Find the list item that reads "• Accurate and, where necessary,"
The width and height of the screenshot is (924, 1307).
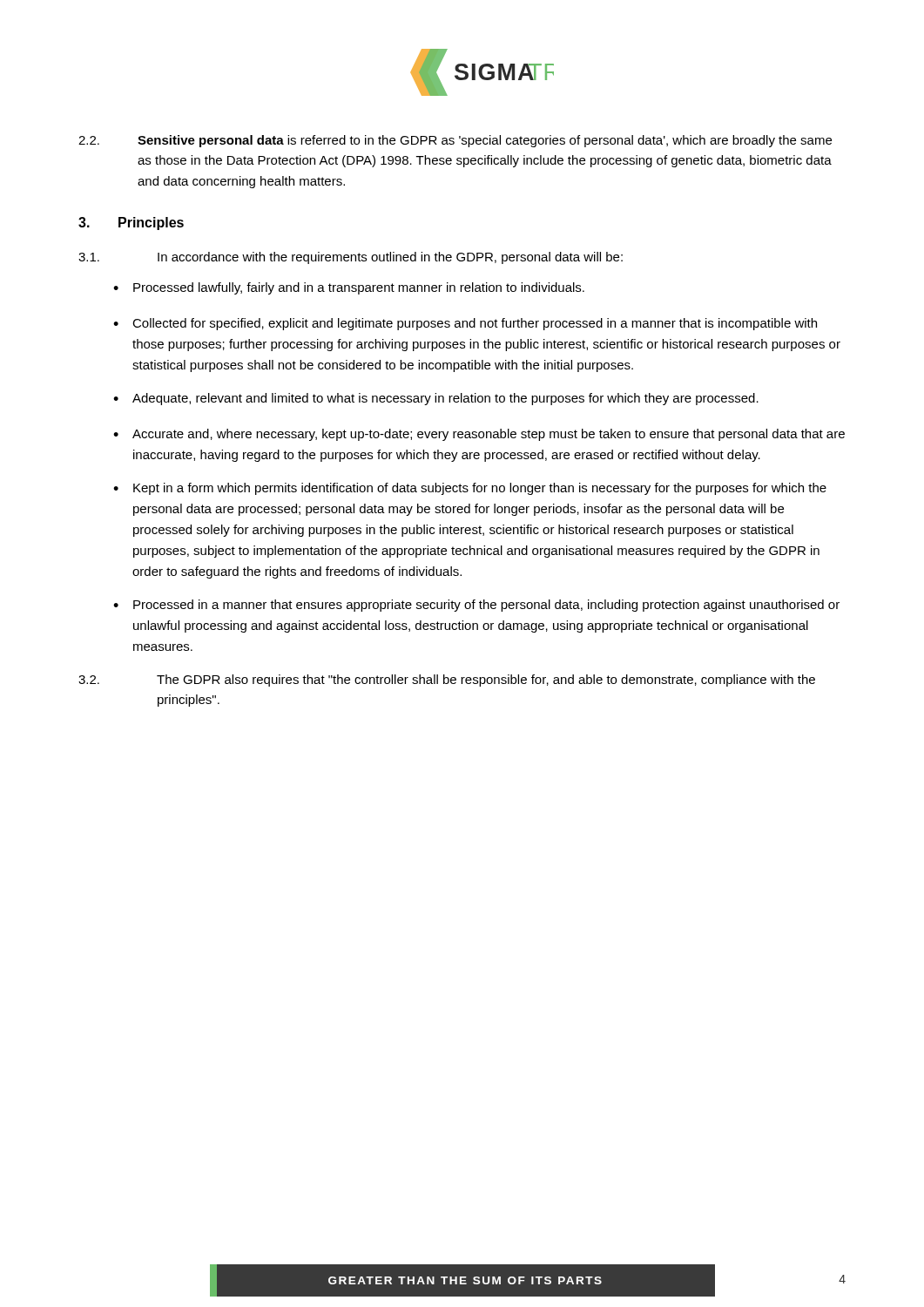(x=479, y=444)
